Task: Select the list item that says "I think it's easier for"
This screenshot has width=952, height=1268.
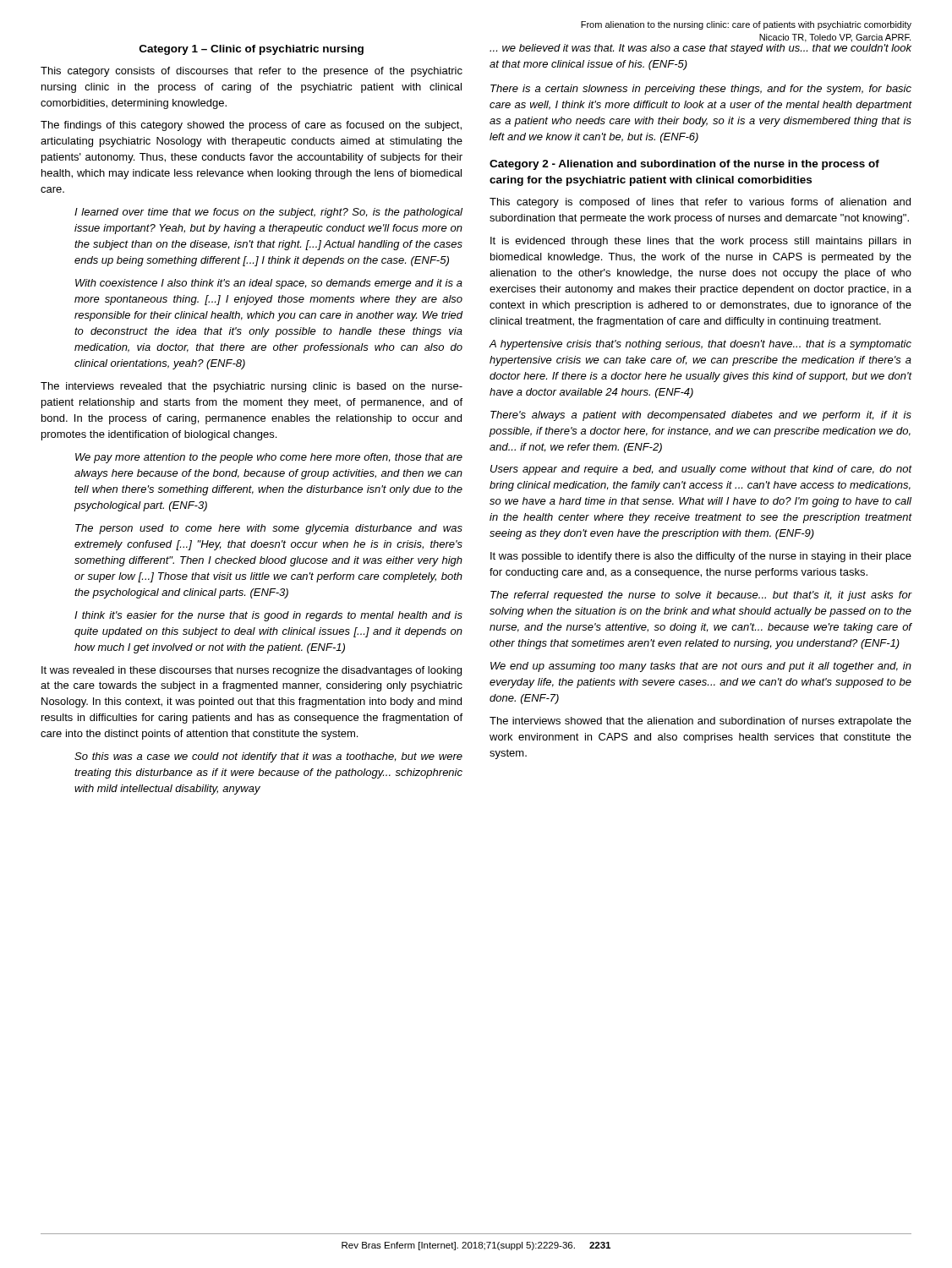Action: coord(268,631)
